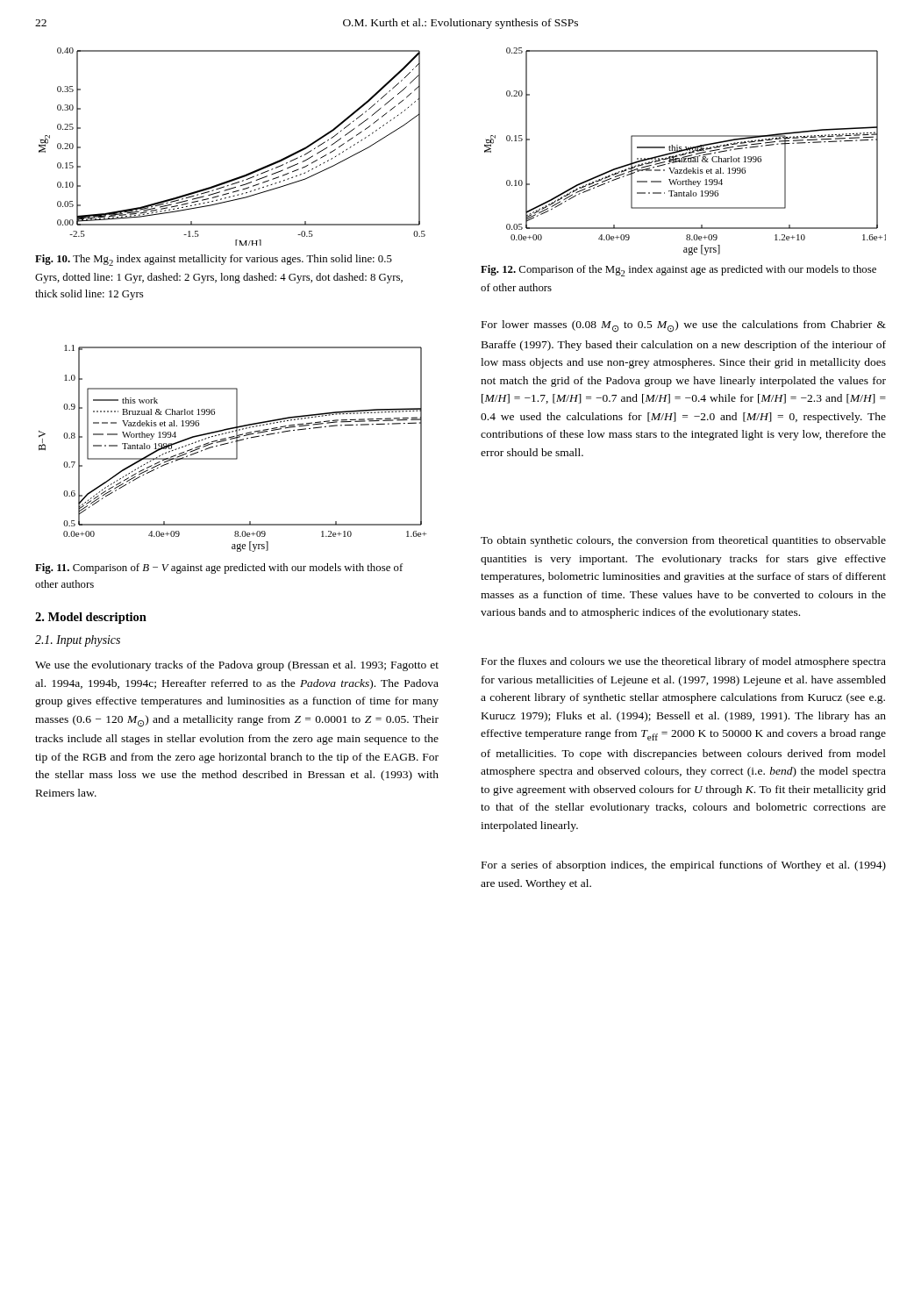Point to the passage starting "For the fluxes and colours we"
921x1316 pixels.
click(683, 743)
